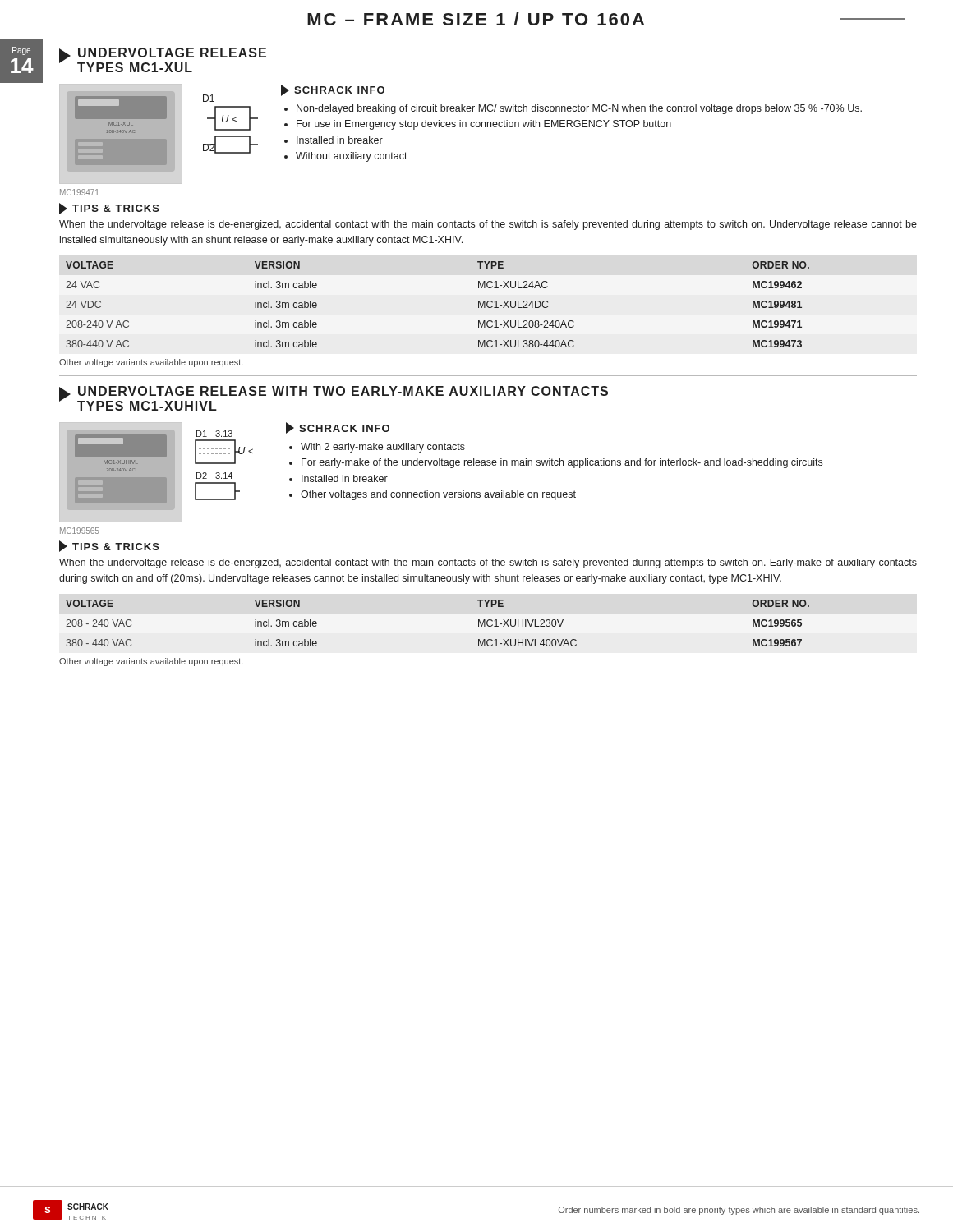Locate the table with the text "24 VAC"
Image resolution: width=953 pixels, height=1232 pixels.
point(488,305)
